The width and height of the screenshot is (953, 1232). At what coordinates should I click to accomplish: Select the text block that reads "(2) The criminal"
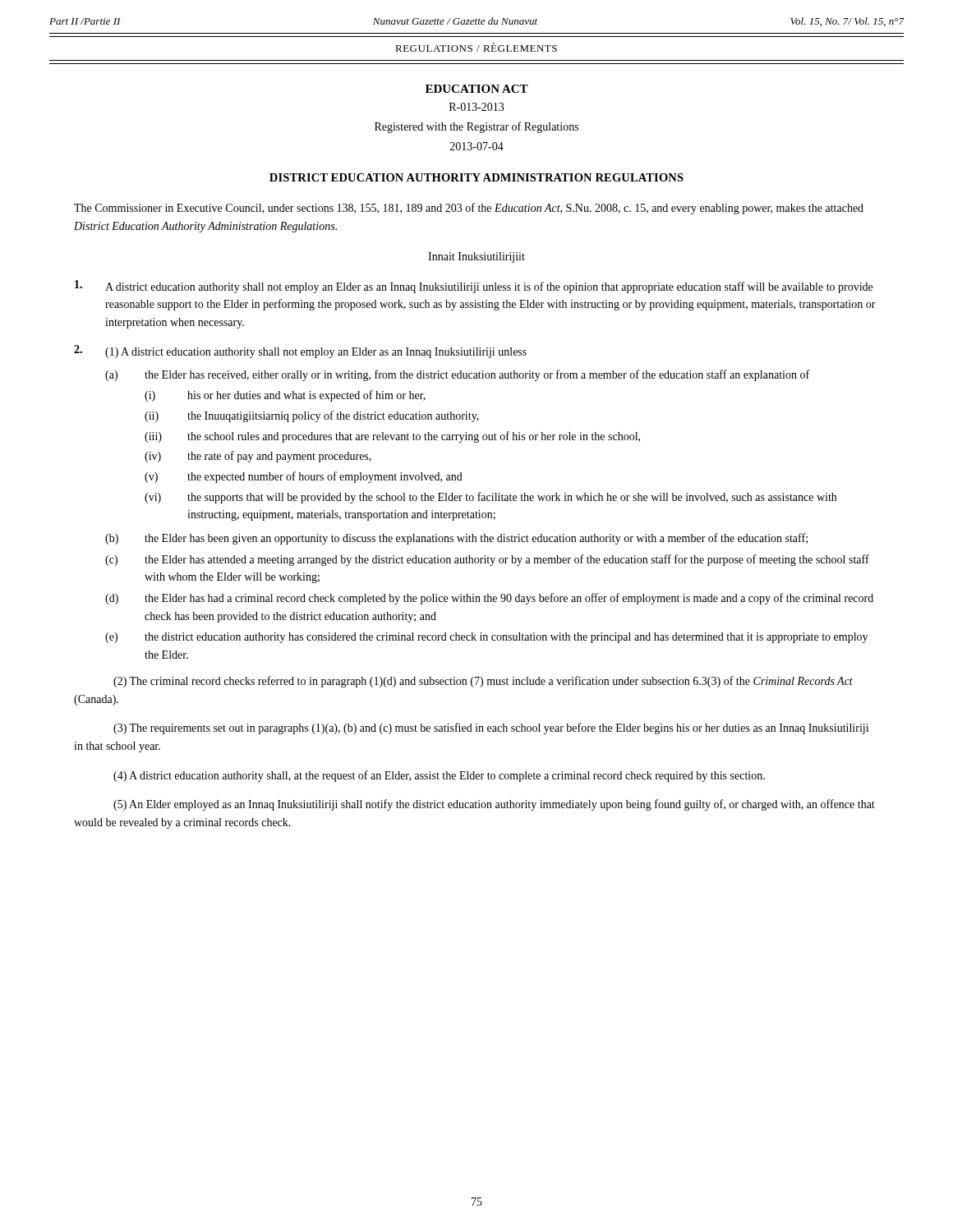tap(463, 690)
